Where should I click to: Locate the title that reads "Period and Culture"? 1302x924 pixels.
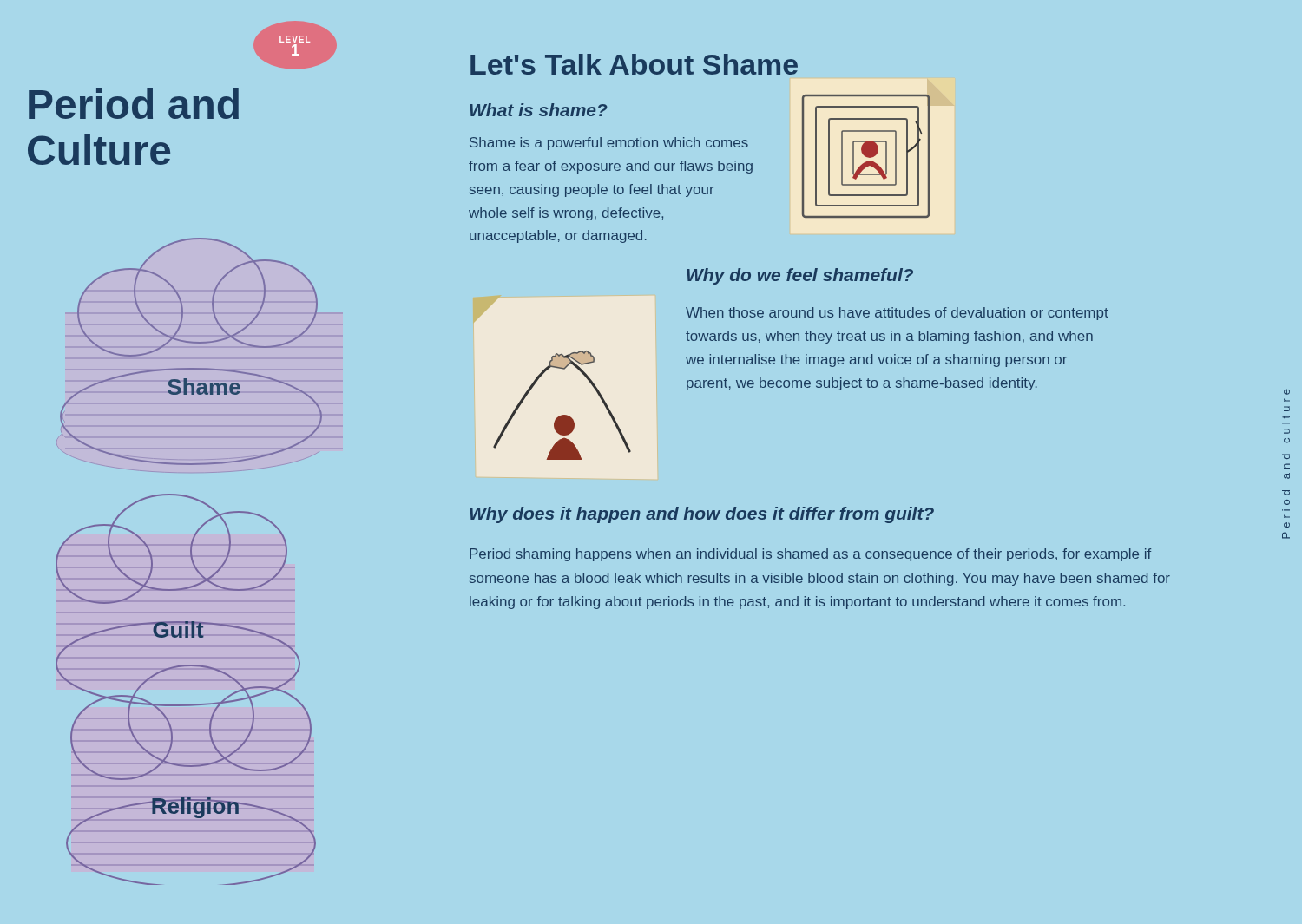point(134,128)
